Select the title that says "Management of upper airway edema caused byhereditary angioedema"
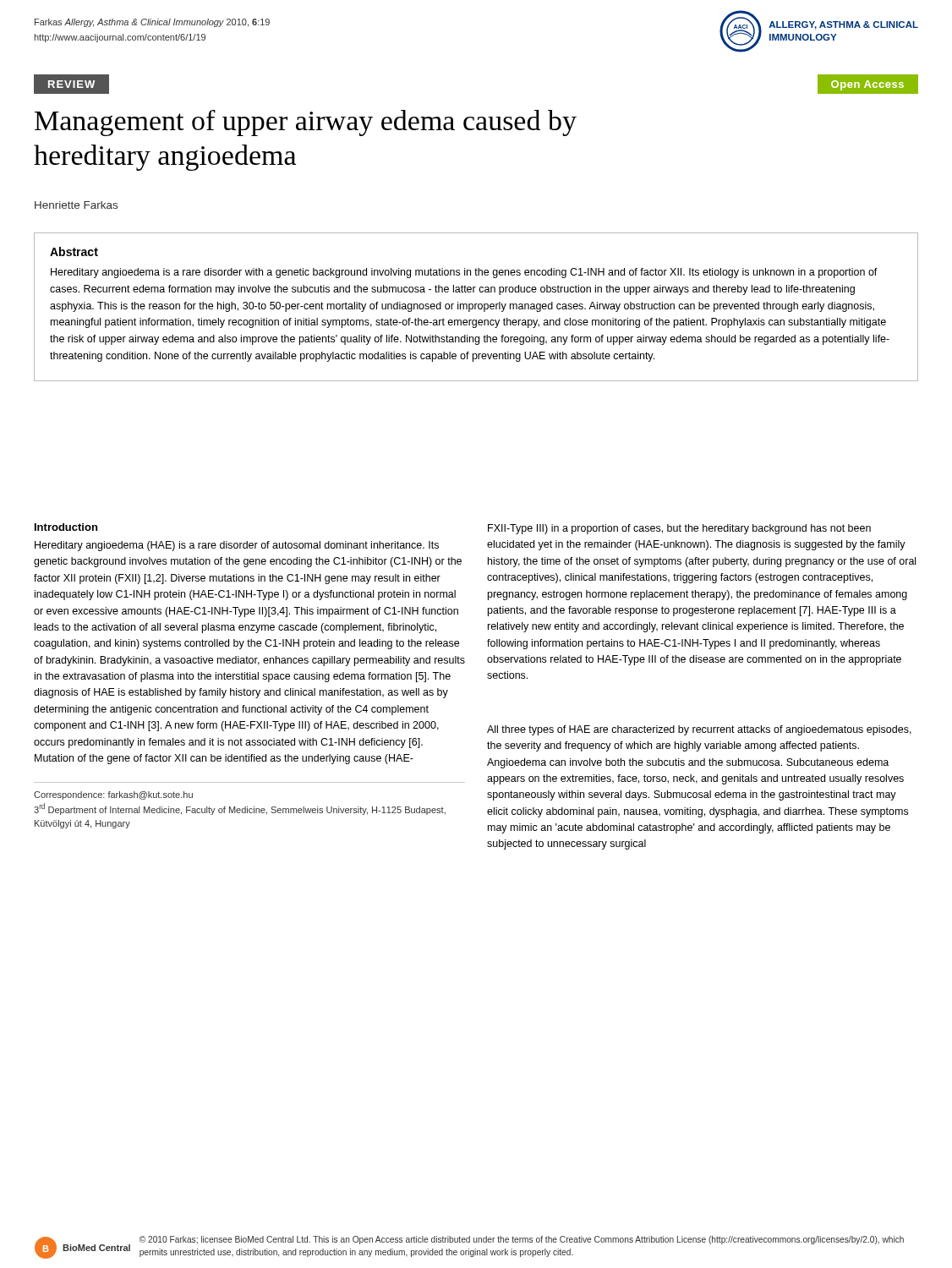 coord(476,138)
